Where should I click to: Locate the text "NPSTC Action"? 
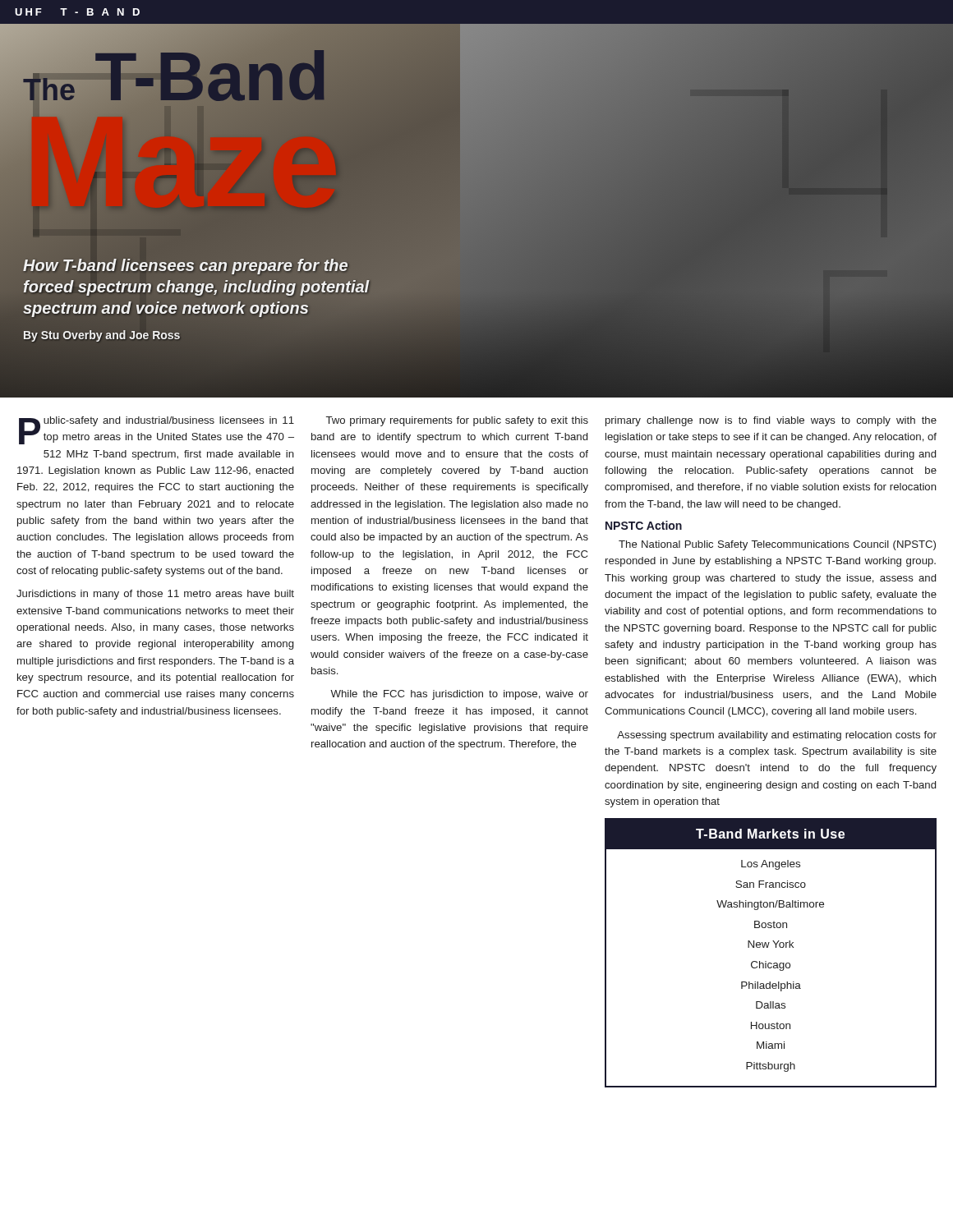(643, 526)
